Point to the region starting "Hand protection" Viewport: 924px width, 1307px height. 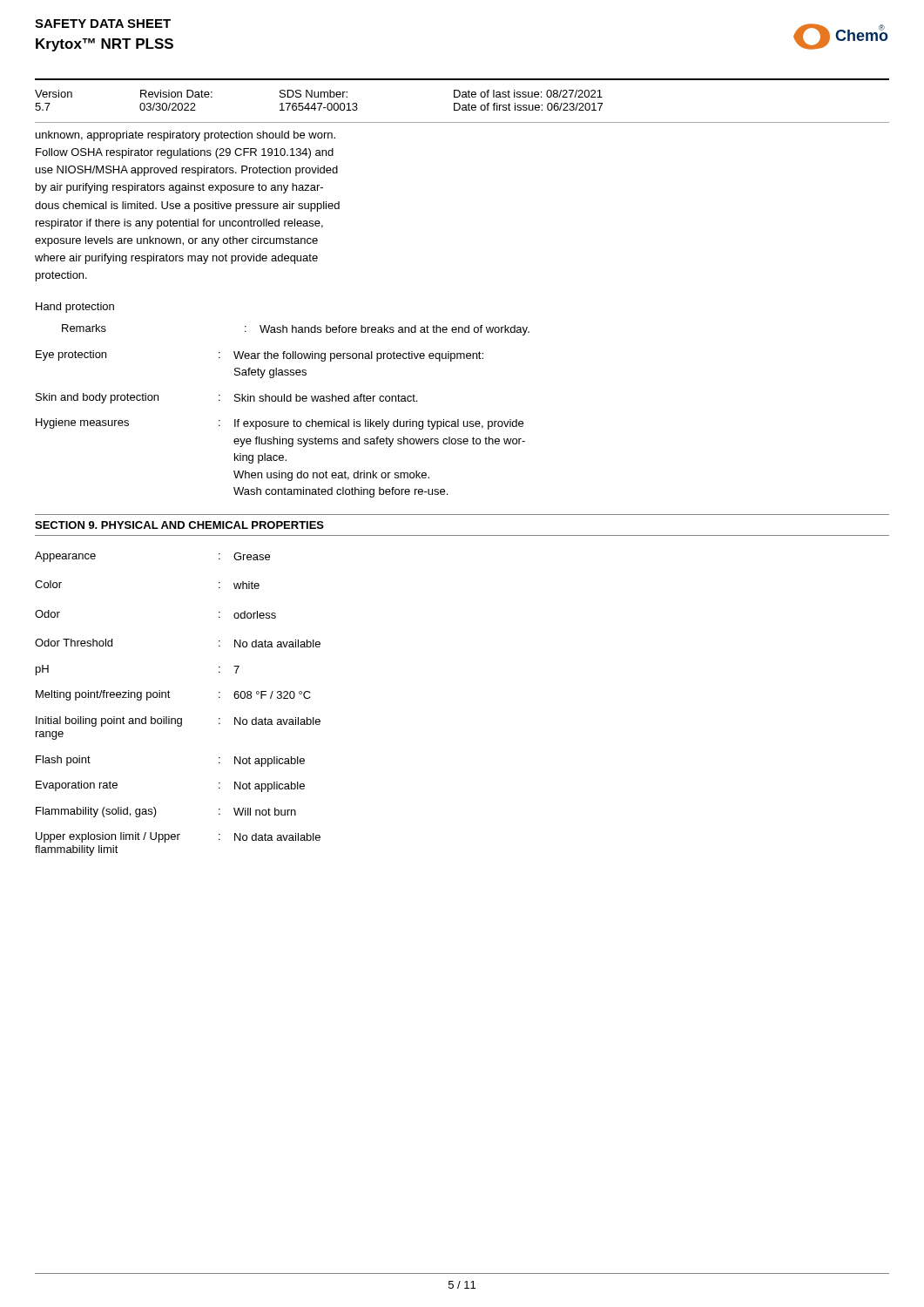pos(75,306)
